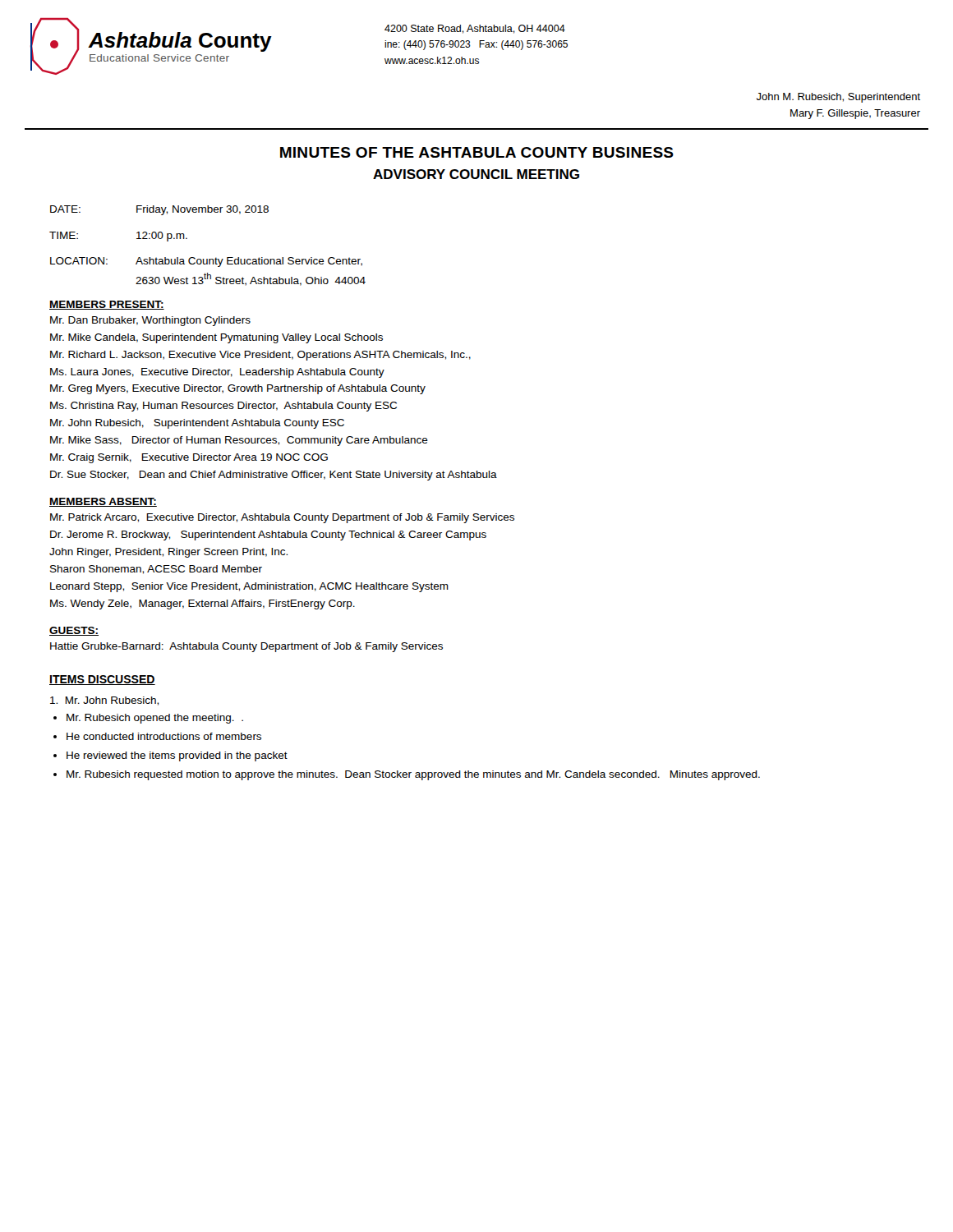Locate the text block containing "Hattie Grubke-Barnard: Ashtabula"
953x1232 pixels.
coord(246,646)
